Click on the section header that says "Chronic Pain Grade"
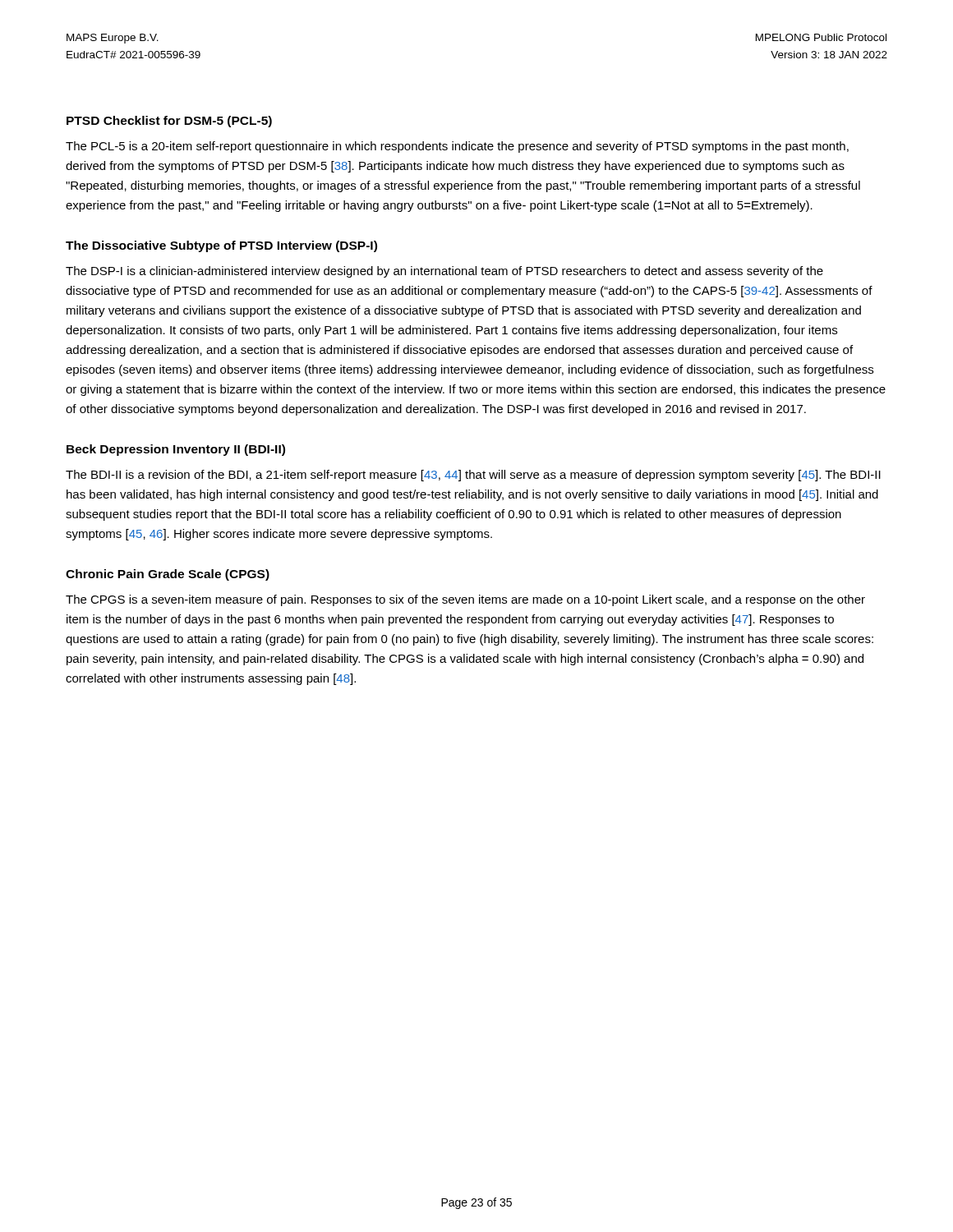This screenshot has width=953, height=1232. click(168, 574)
